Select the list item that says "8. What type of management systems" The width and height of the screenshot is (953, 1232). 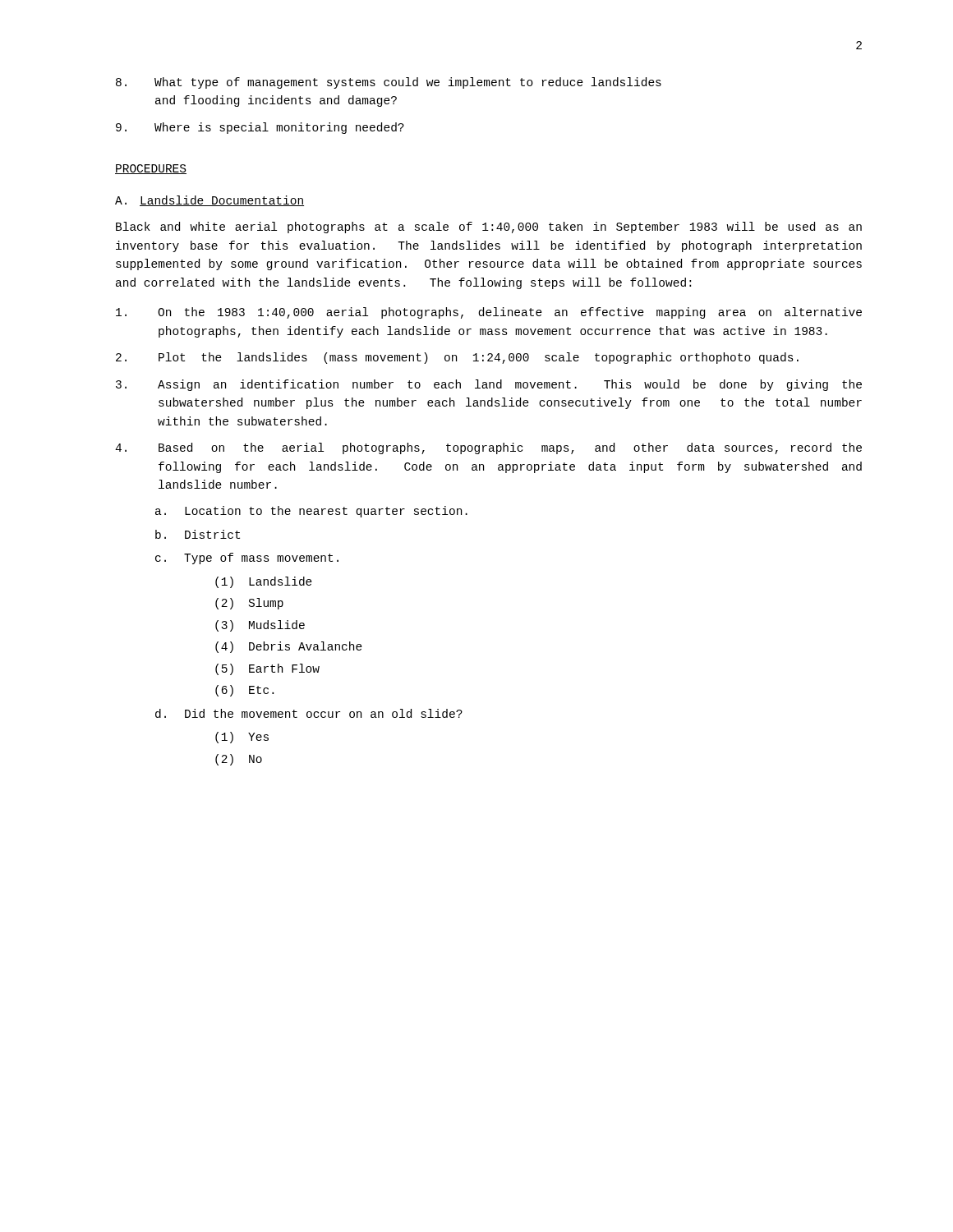click(x=489, y=92)
